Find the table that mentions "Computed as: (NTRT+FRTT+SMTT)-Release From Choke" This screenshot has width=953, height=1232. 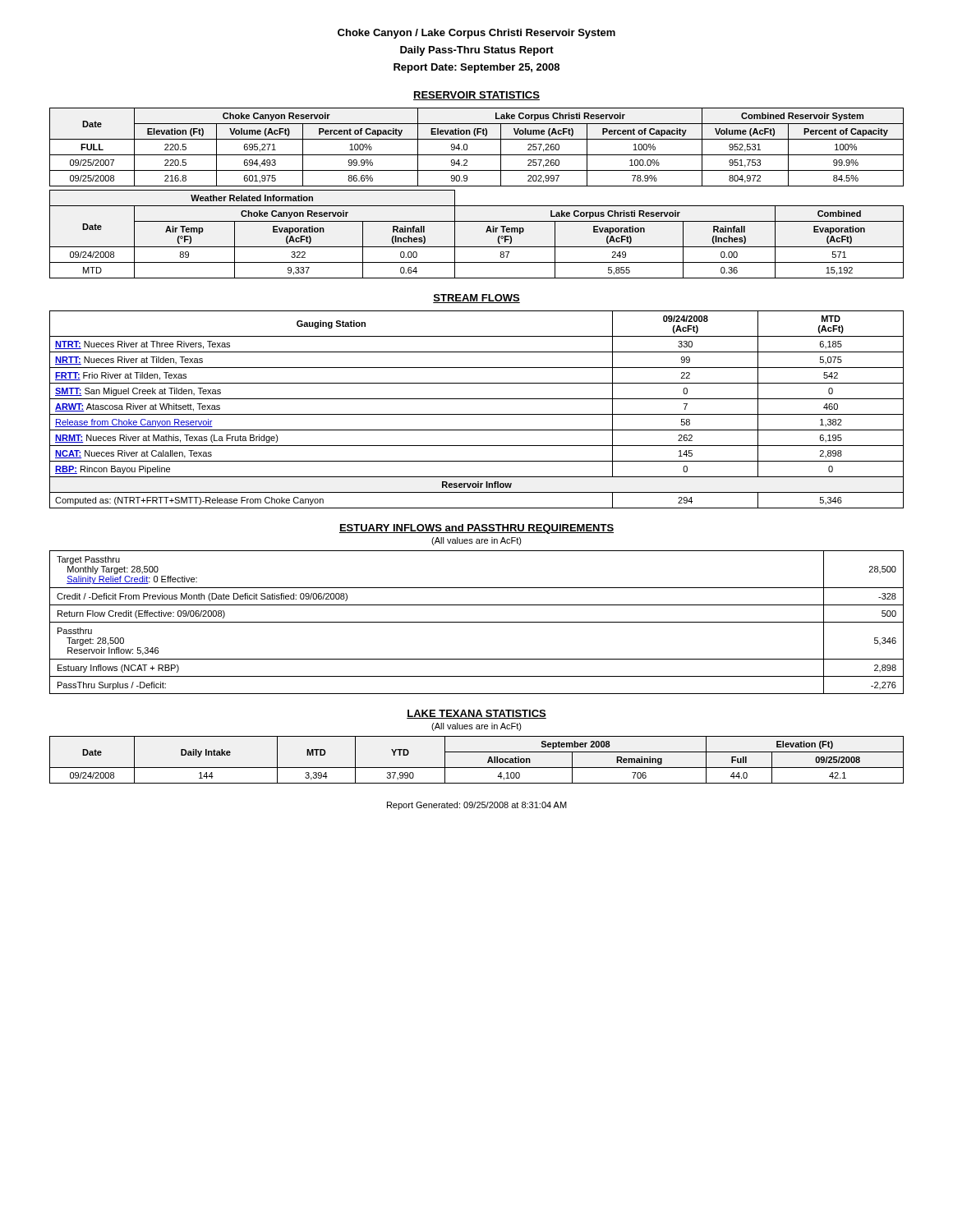(476, 410)
